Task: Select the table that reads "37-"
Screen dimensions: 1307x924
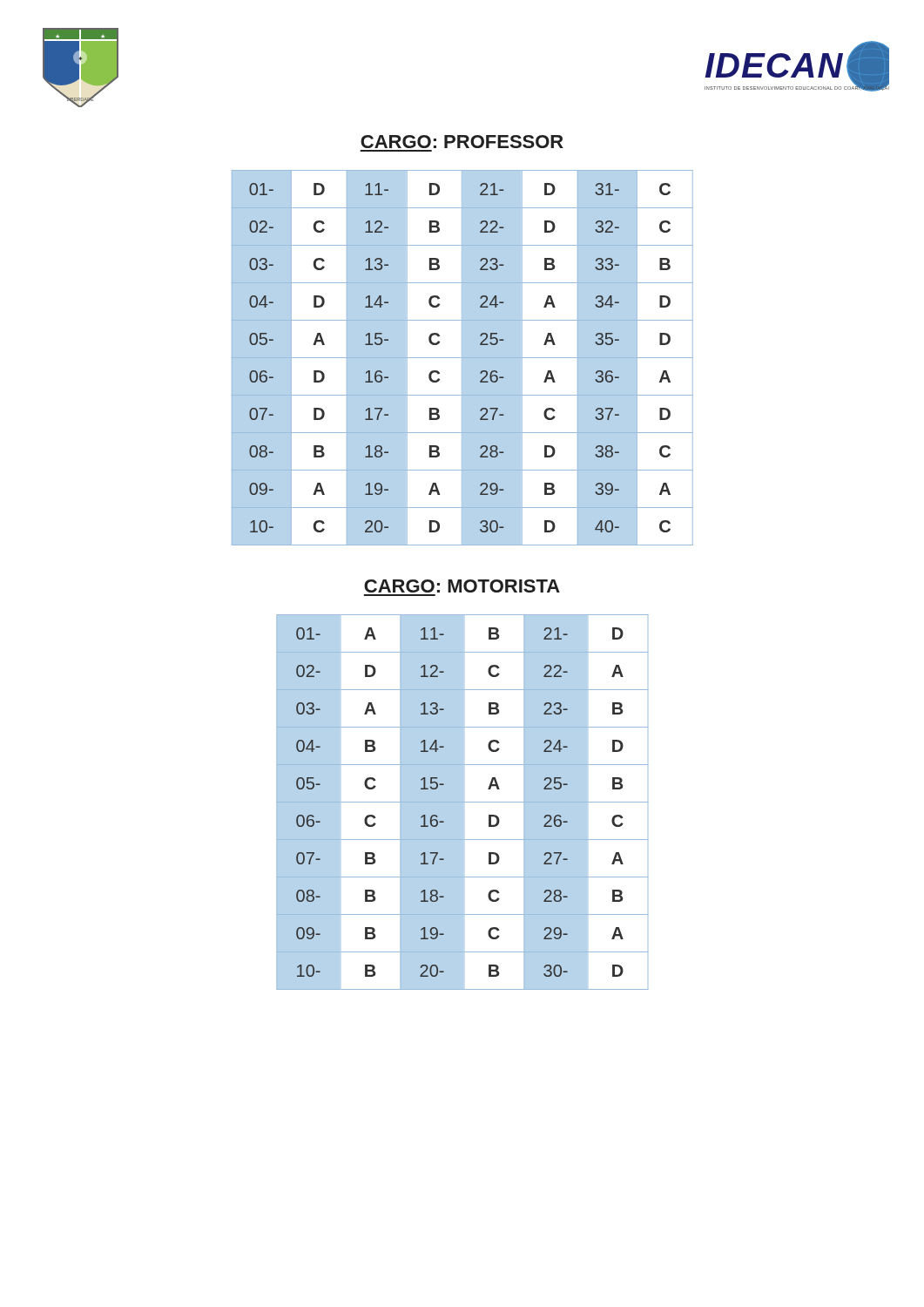Action: (462, 358)
